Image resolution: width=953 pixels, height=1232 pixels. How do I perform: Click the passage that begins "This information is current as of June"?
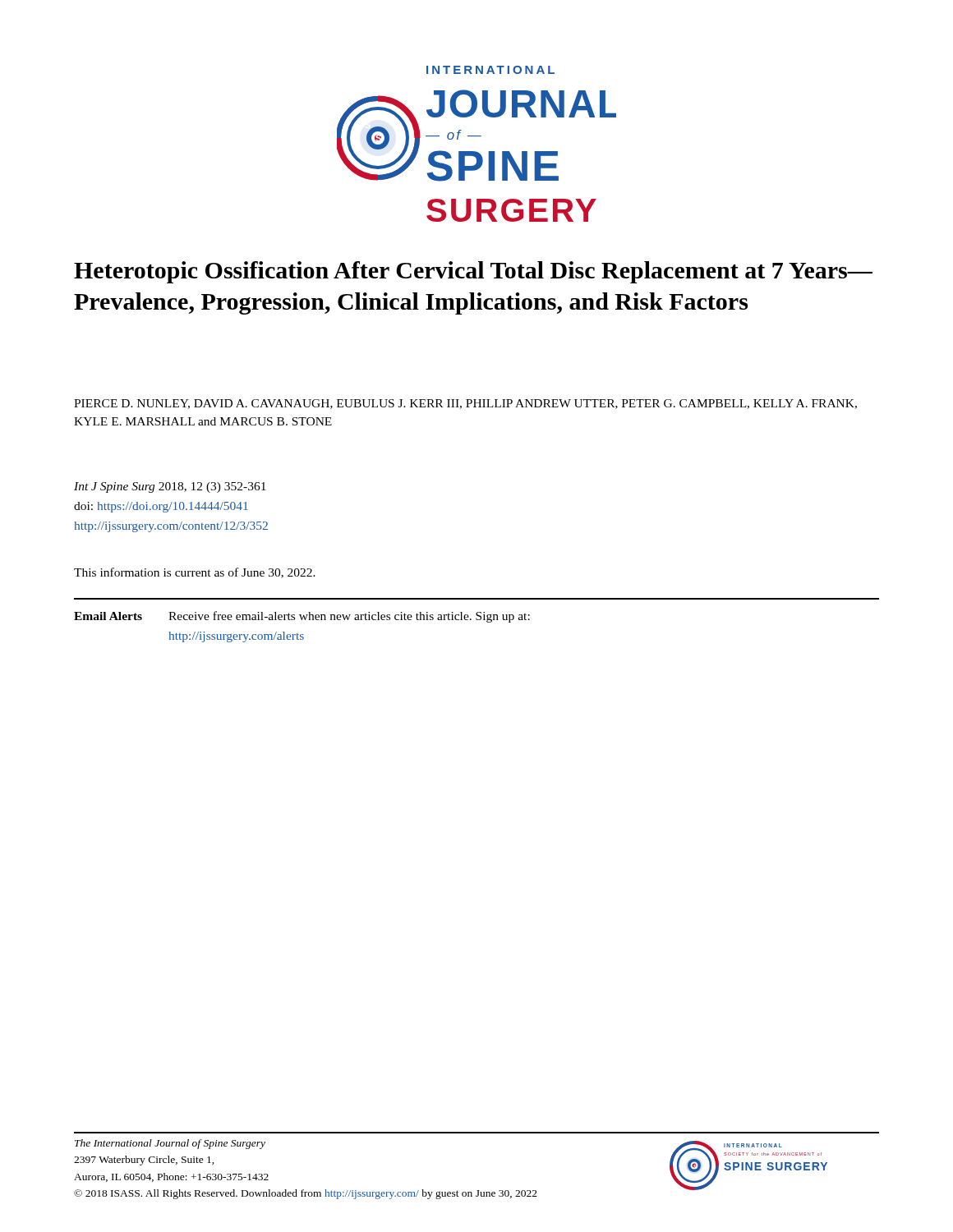coord(195,572)
